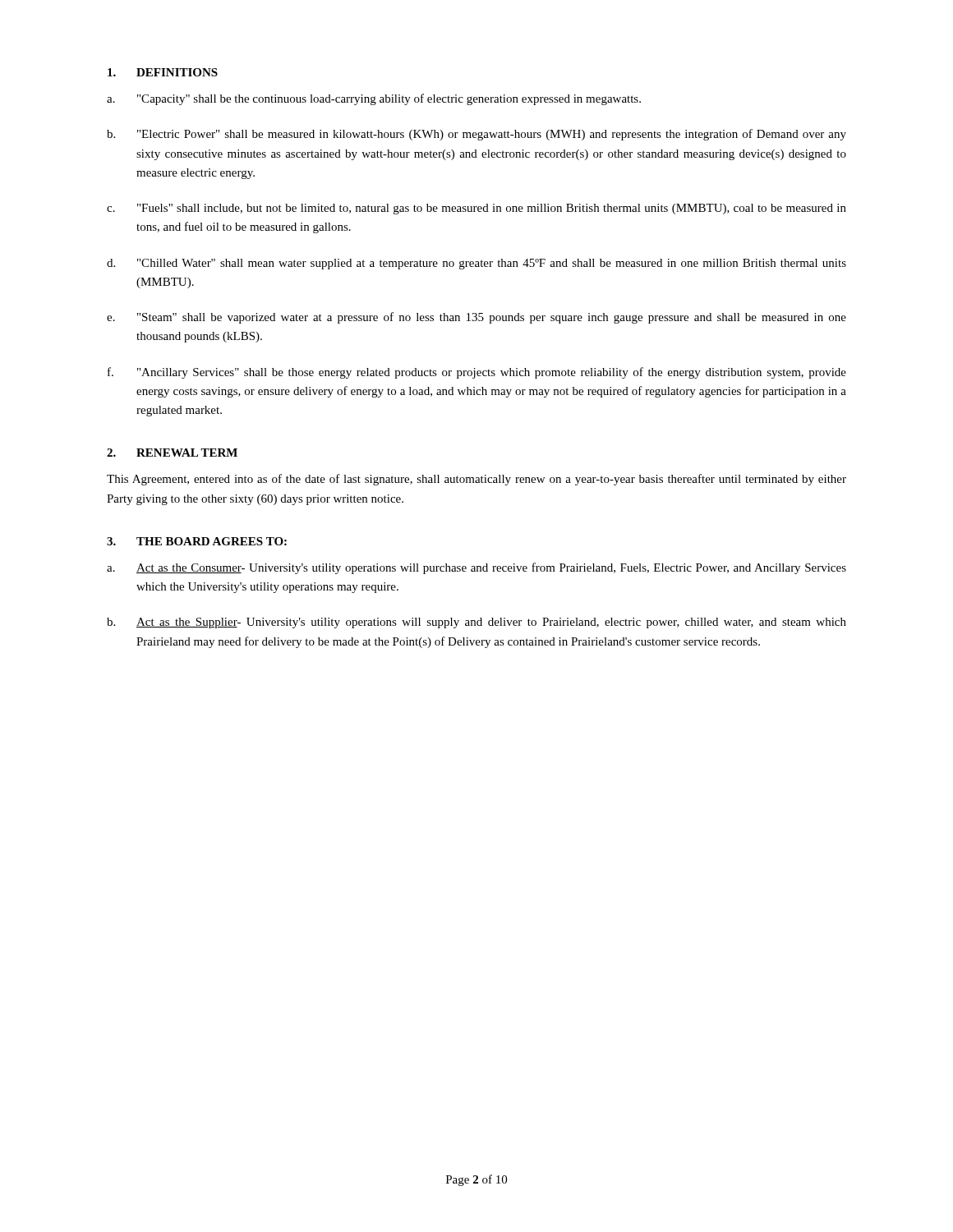Find the block on this page that starts "e. "Steam" shall"
953x1232 pixels.
pyautogui.click(x=476, y=327)
